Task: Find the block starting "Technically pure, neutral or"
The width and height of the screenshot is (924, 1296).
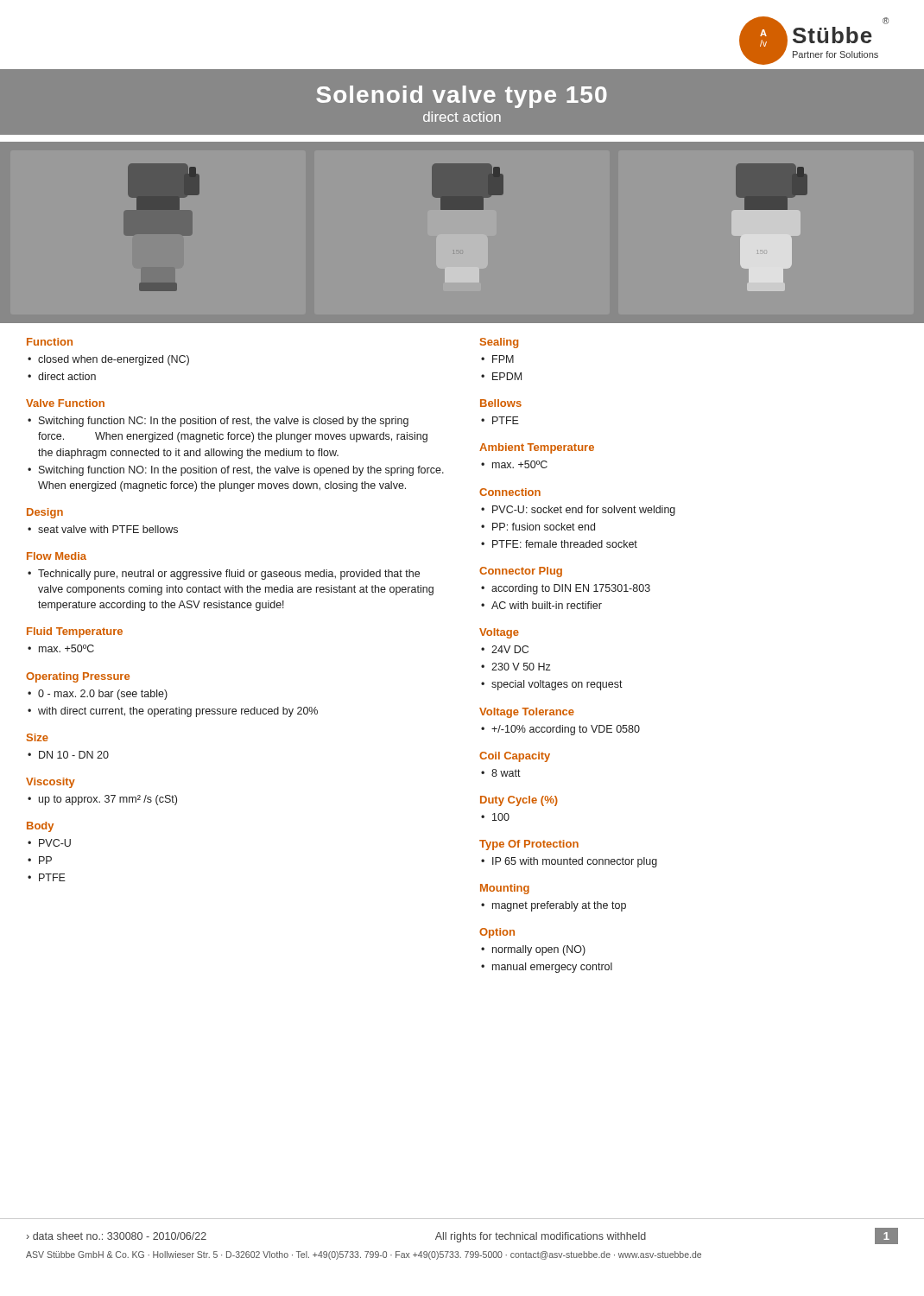Action: coord(236,589)
